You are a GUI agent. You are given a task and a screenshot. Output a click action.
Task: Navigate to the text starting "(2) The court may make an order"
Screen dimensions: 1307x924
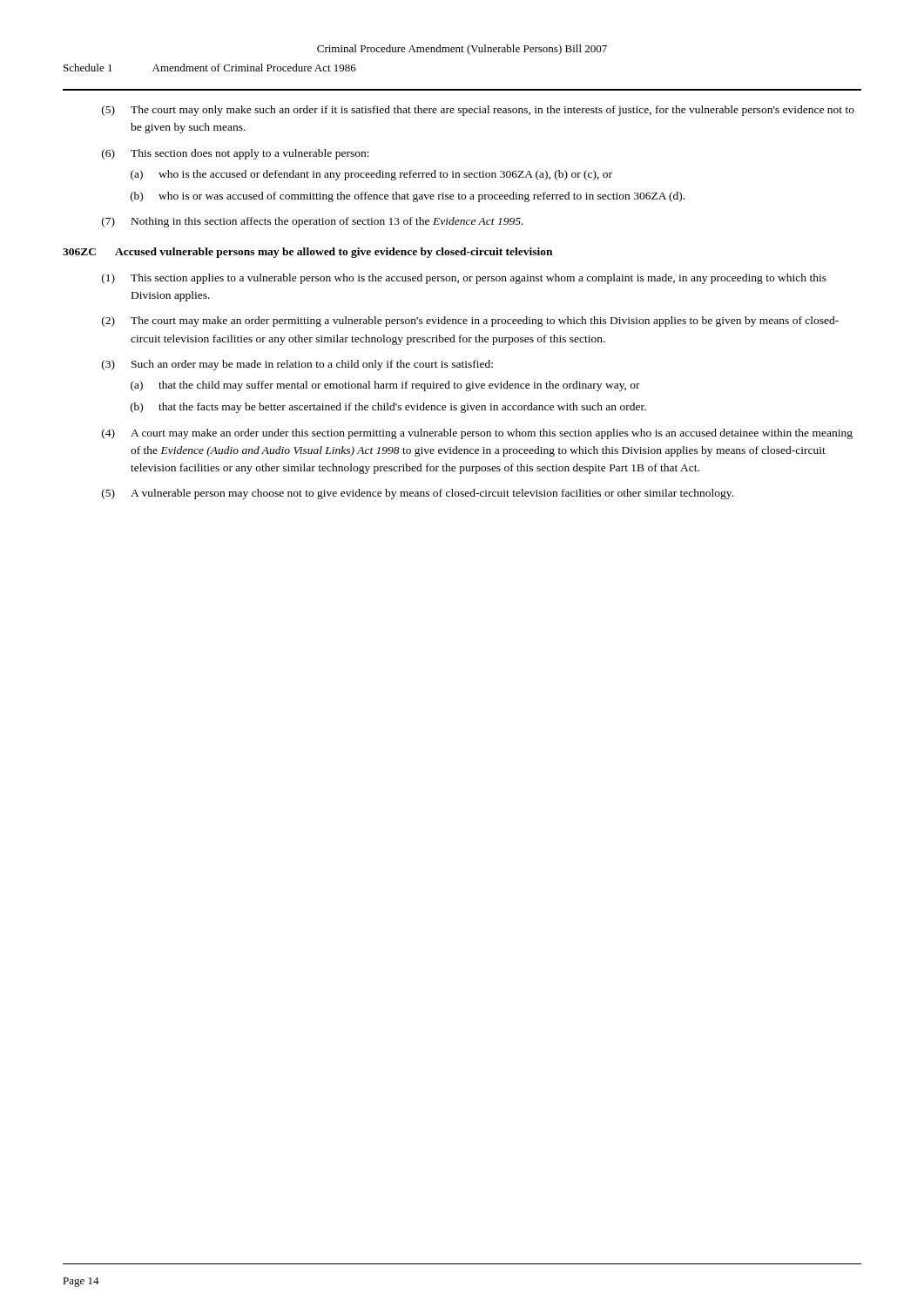462,330
